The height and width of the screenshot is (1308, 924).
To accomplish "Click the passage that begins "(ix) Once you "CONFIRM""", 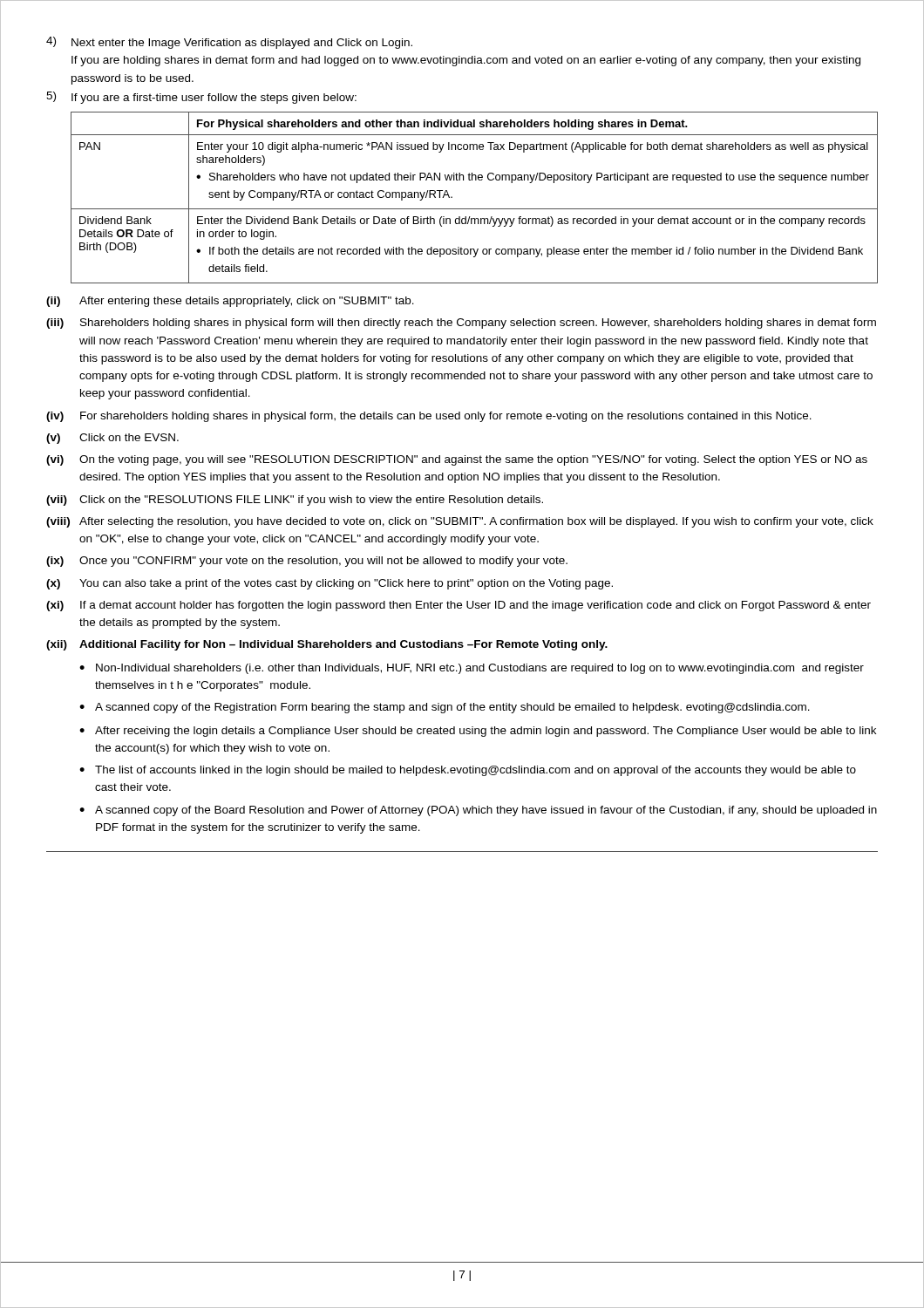I will [x=462, y=561].
